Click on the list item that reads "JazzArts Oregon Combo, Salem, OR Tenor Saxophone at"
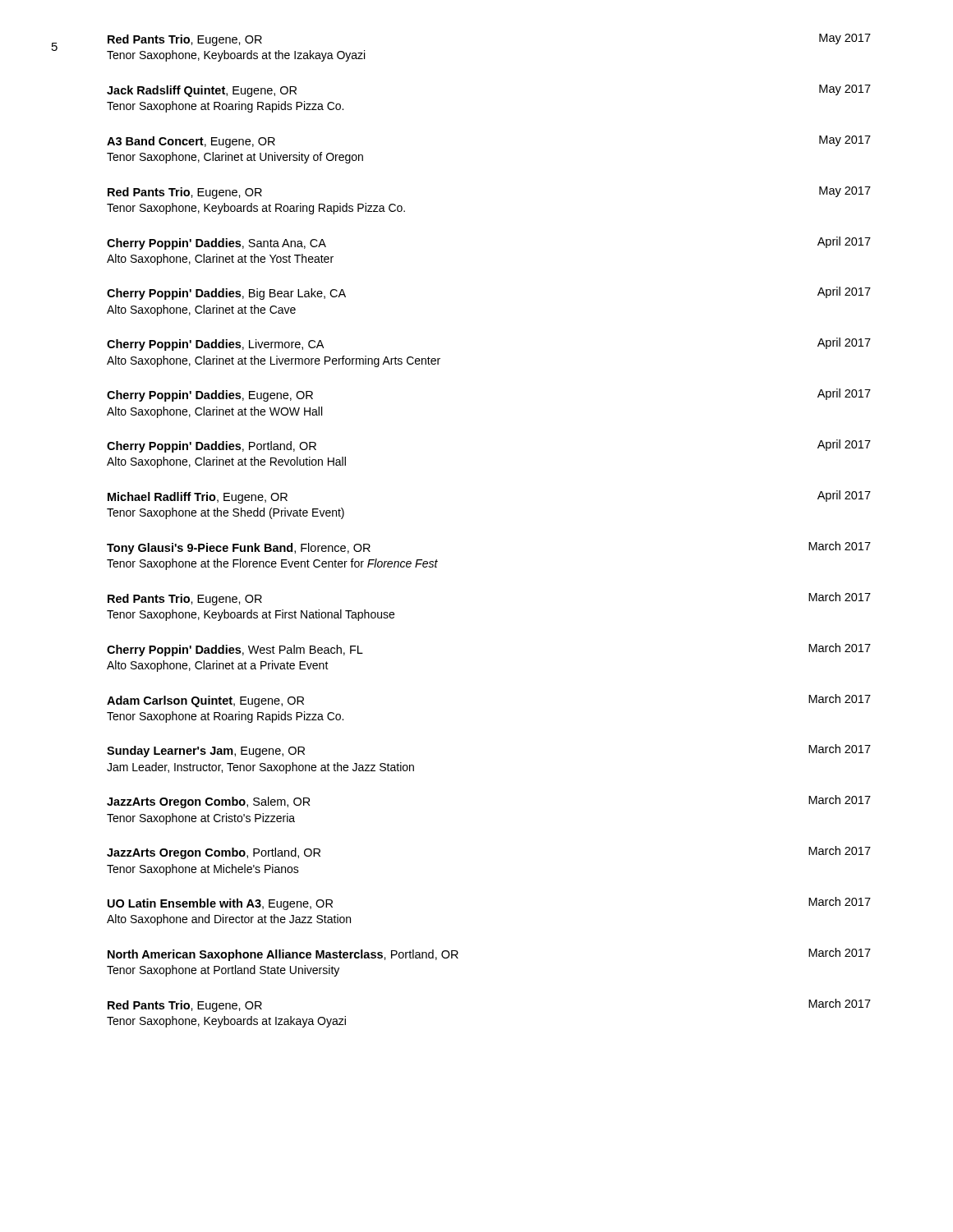Screen dimensions: 1232x953 coord(207,803)
